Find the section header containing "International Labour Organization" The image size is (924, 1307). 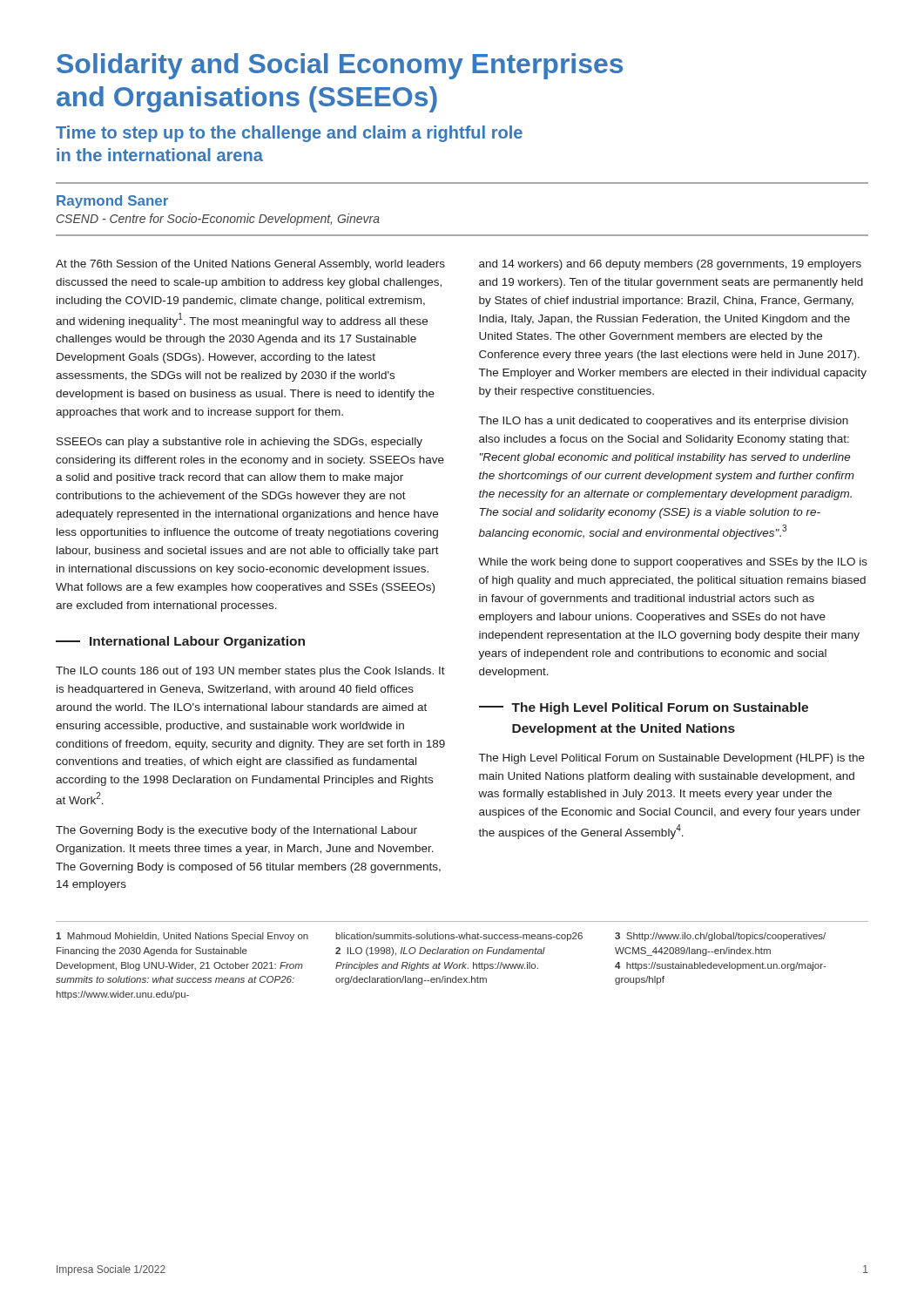point(181,641)
